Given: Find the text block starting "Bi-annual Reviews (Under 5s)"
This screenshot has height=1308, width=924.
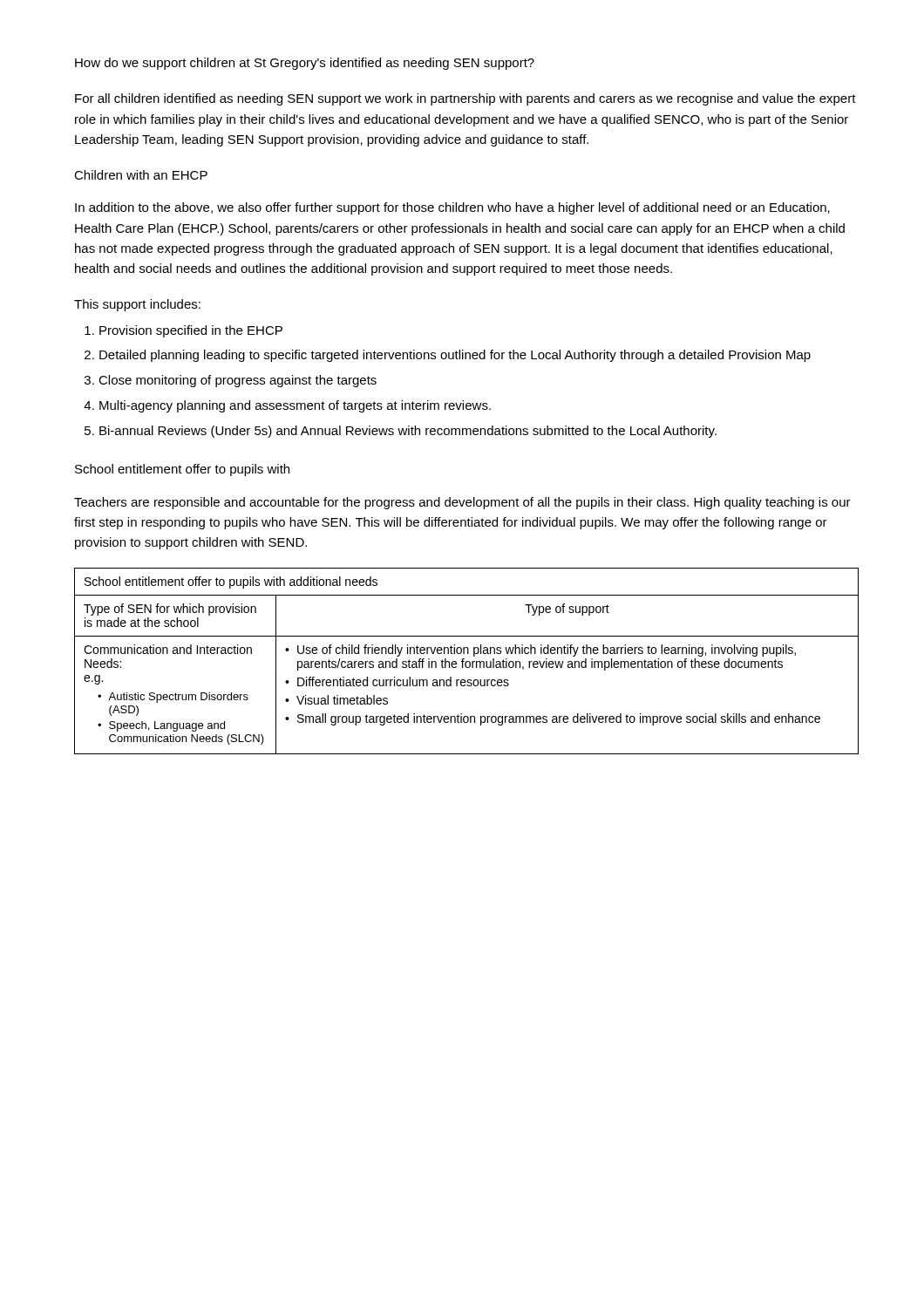Looking at the screenshot, I should pyautogui.click(x=408, y=430).
